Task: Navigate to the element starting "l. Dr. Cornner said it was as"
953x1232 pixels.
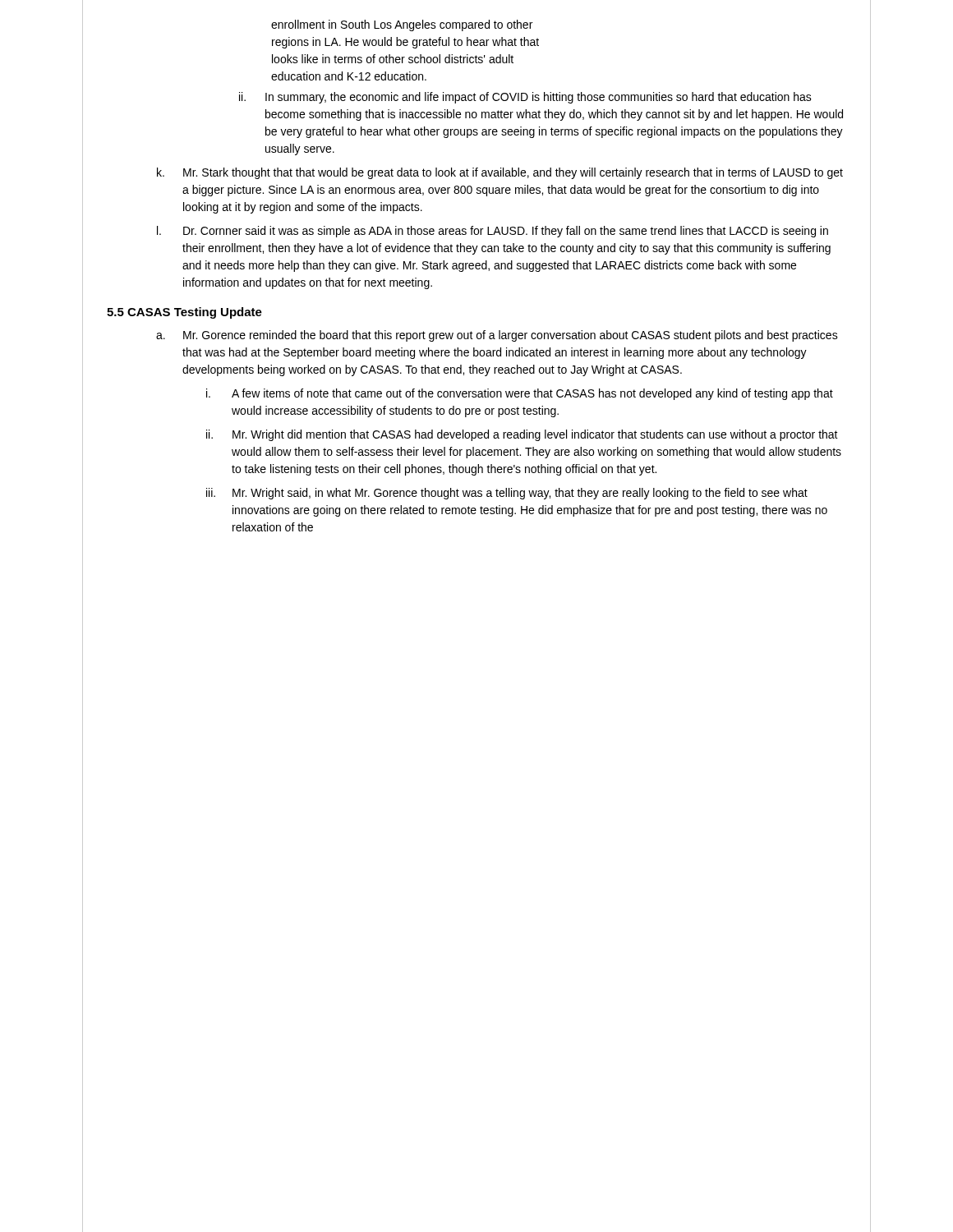Action: tap(501, 257)
